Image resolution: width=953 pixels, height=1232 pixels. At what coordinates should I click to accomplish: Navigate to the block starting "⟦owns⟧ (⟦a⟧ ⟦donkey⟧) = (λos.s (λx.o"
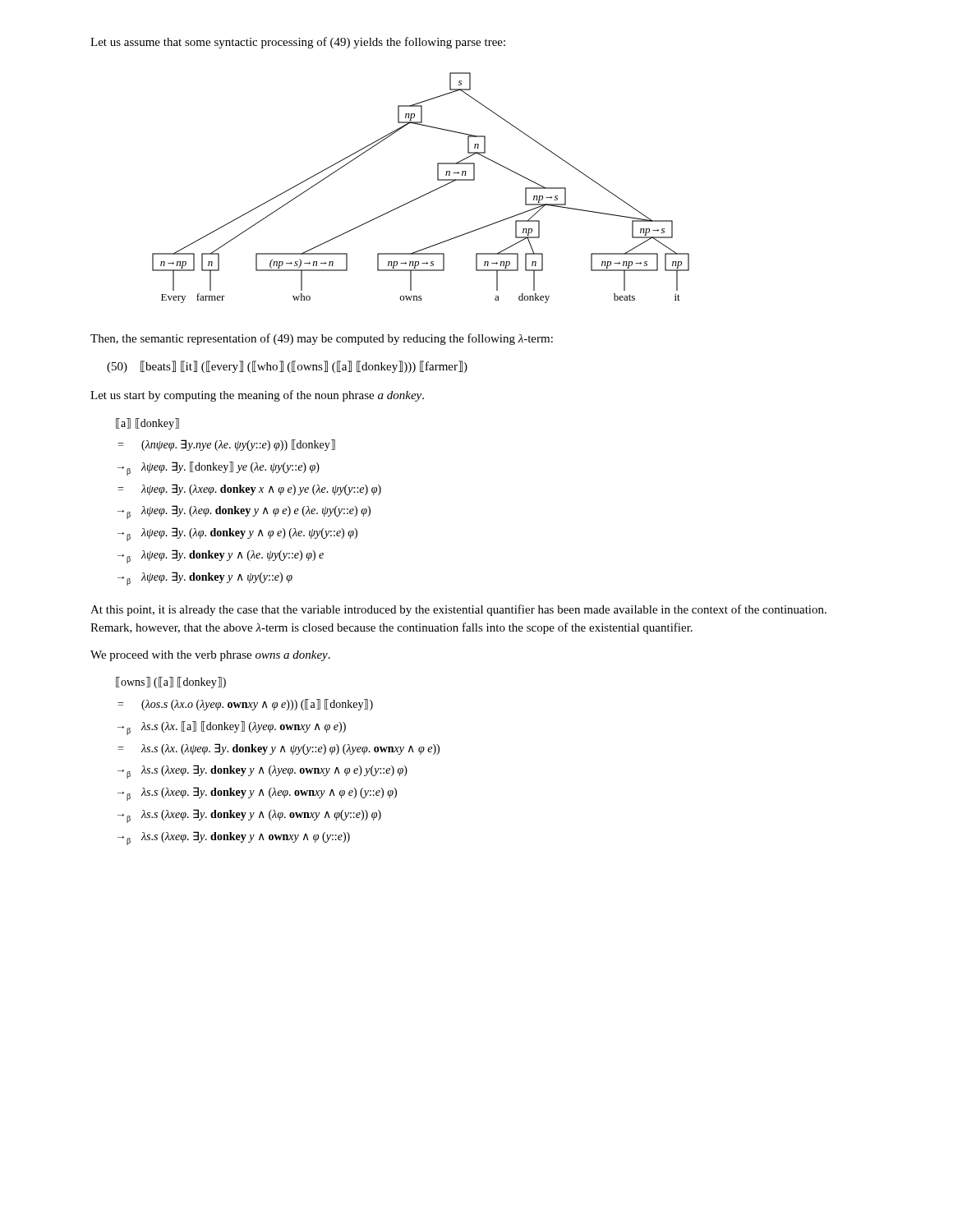pyautogui.click(x=171, y=683)
